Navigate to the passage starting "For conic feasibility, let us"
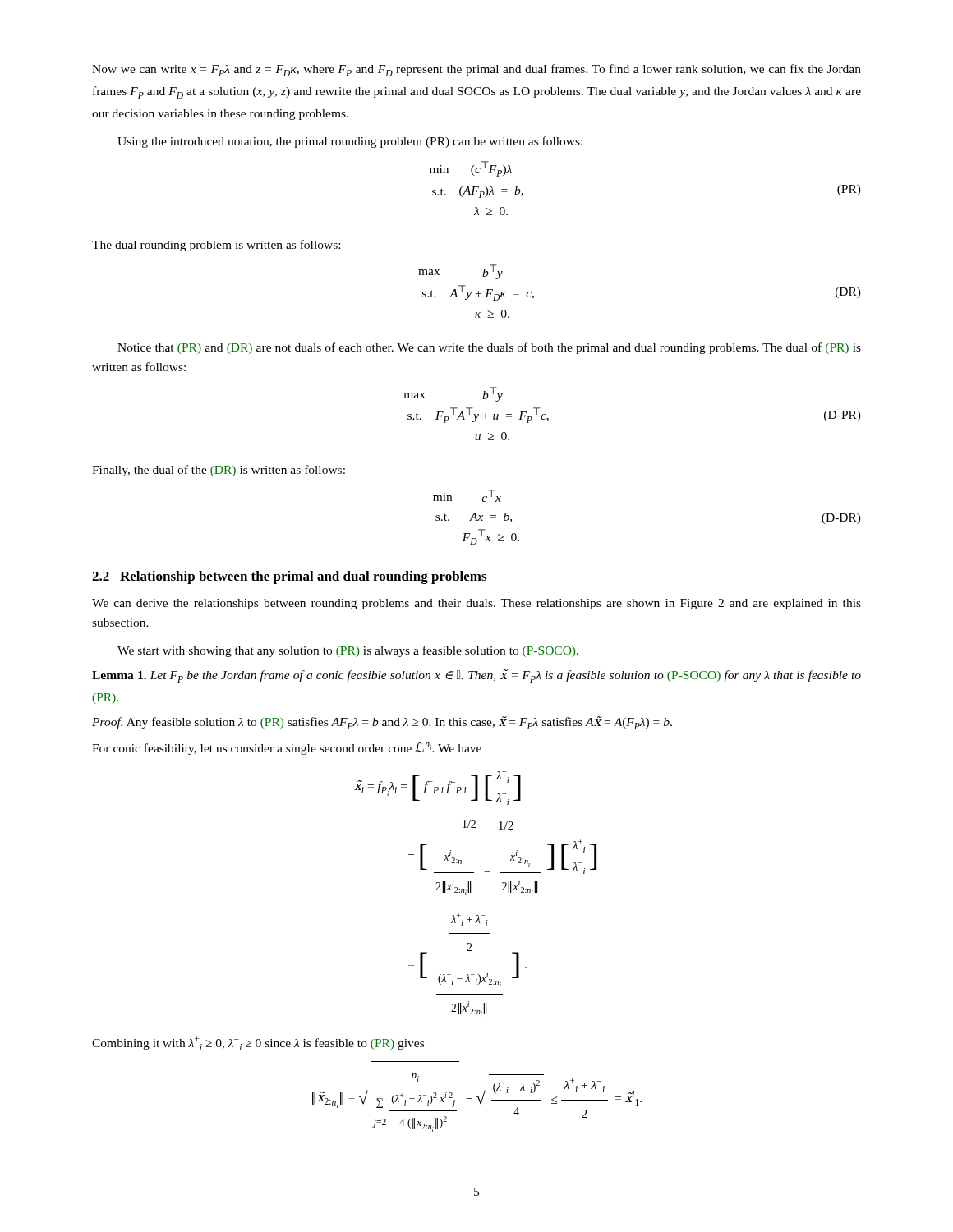 pos(476,748)
